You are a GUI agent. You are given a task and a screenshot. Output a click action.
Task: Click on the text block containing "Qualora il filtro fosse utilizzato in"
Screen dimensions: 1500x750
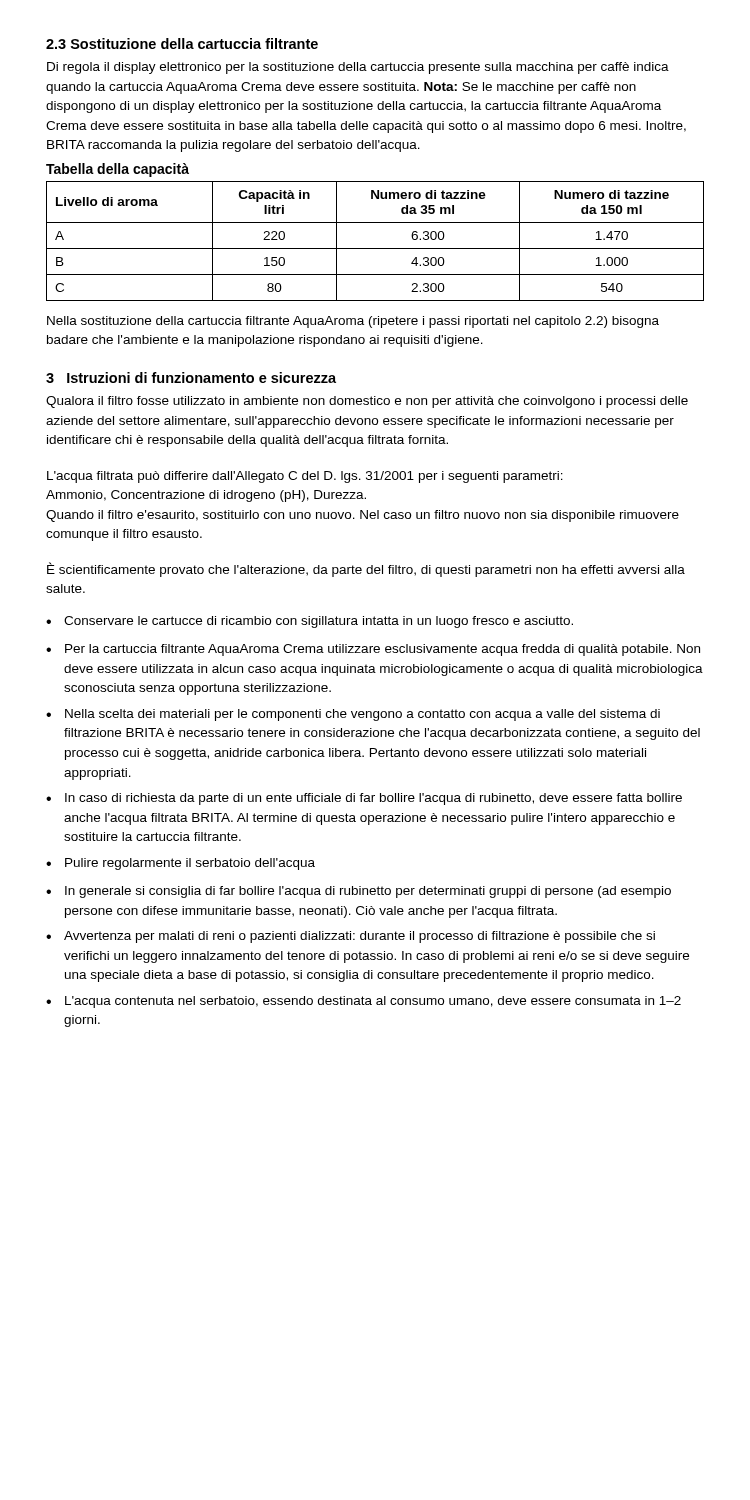pos(367,420)
